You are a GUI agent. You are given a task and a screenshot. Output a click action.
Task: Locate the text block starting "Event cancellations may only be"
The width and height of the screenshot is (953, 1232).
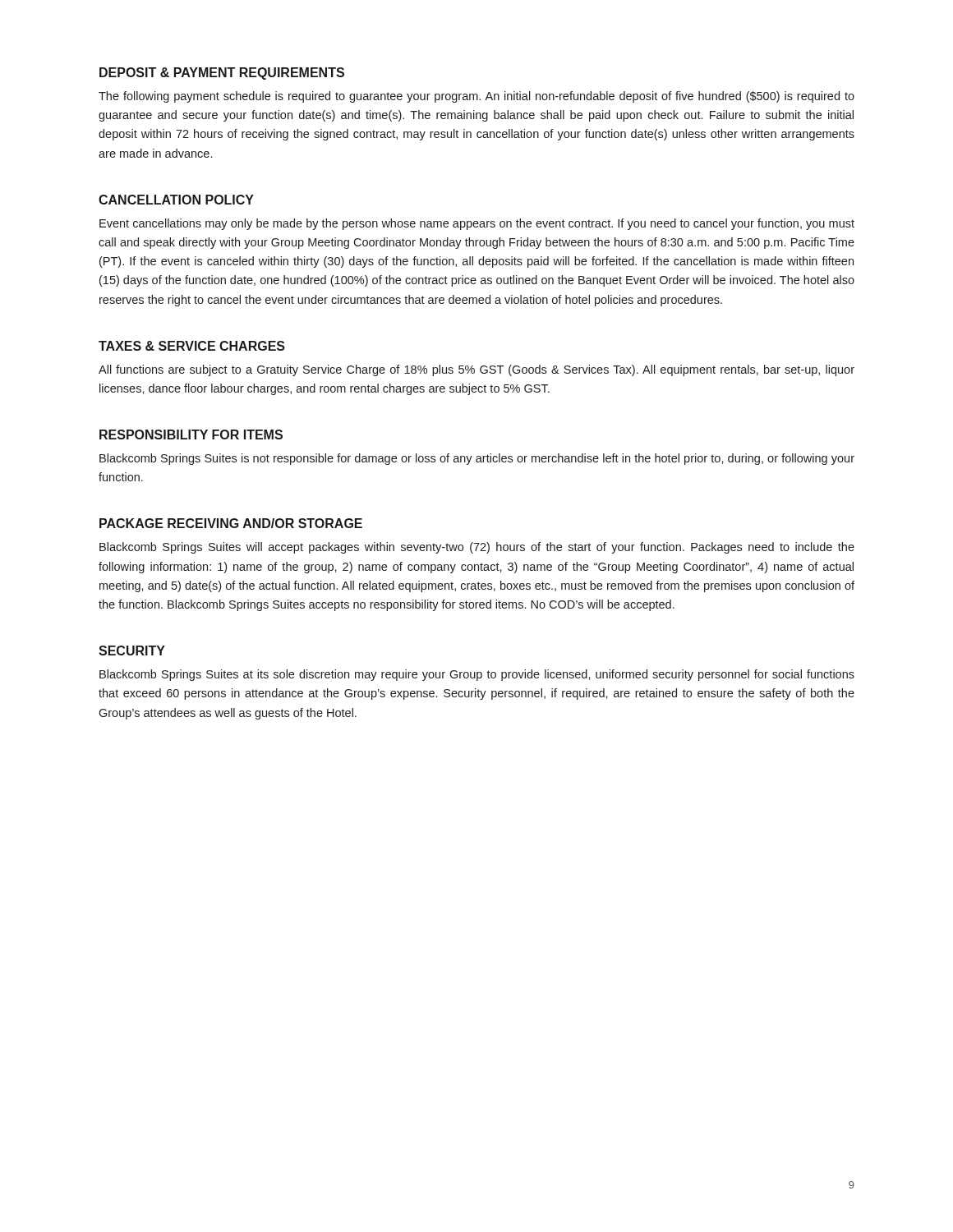click(x=476, y=262)
